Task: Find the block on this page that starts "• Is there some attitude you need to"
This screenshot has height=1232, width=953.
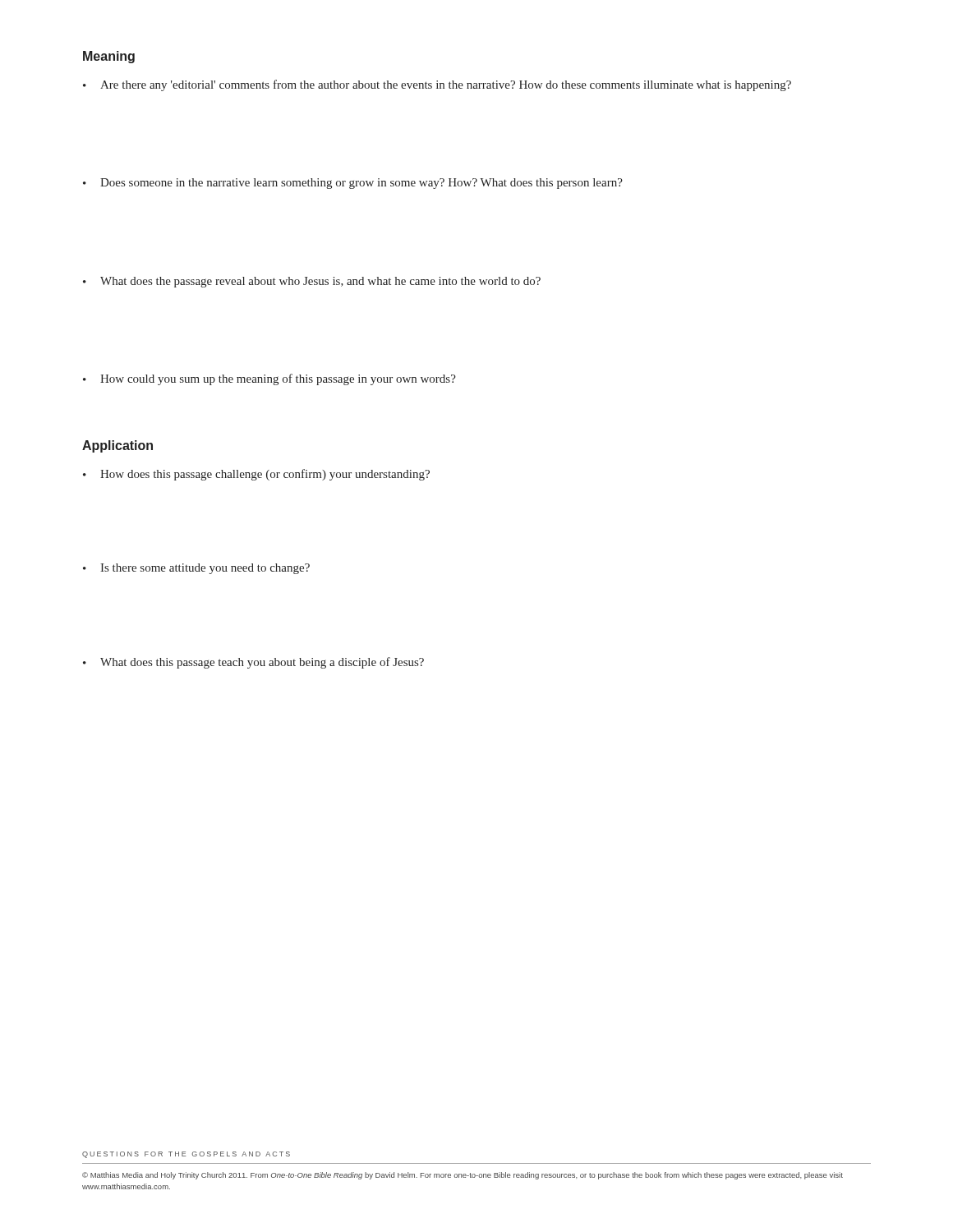Action: [196, 569]
